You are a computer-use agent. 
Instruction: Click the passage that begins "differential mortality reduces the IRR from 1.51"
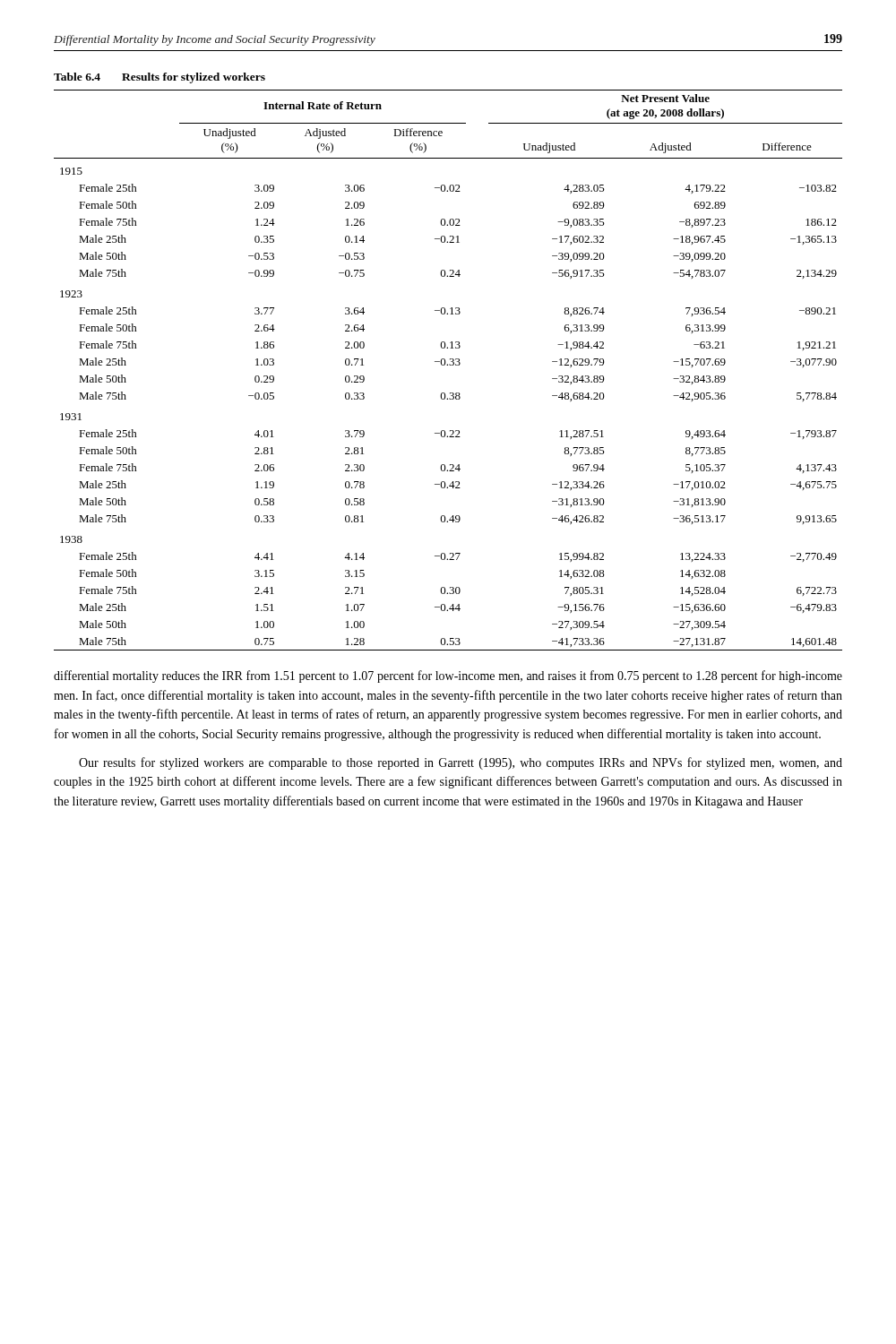448,739
